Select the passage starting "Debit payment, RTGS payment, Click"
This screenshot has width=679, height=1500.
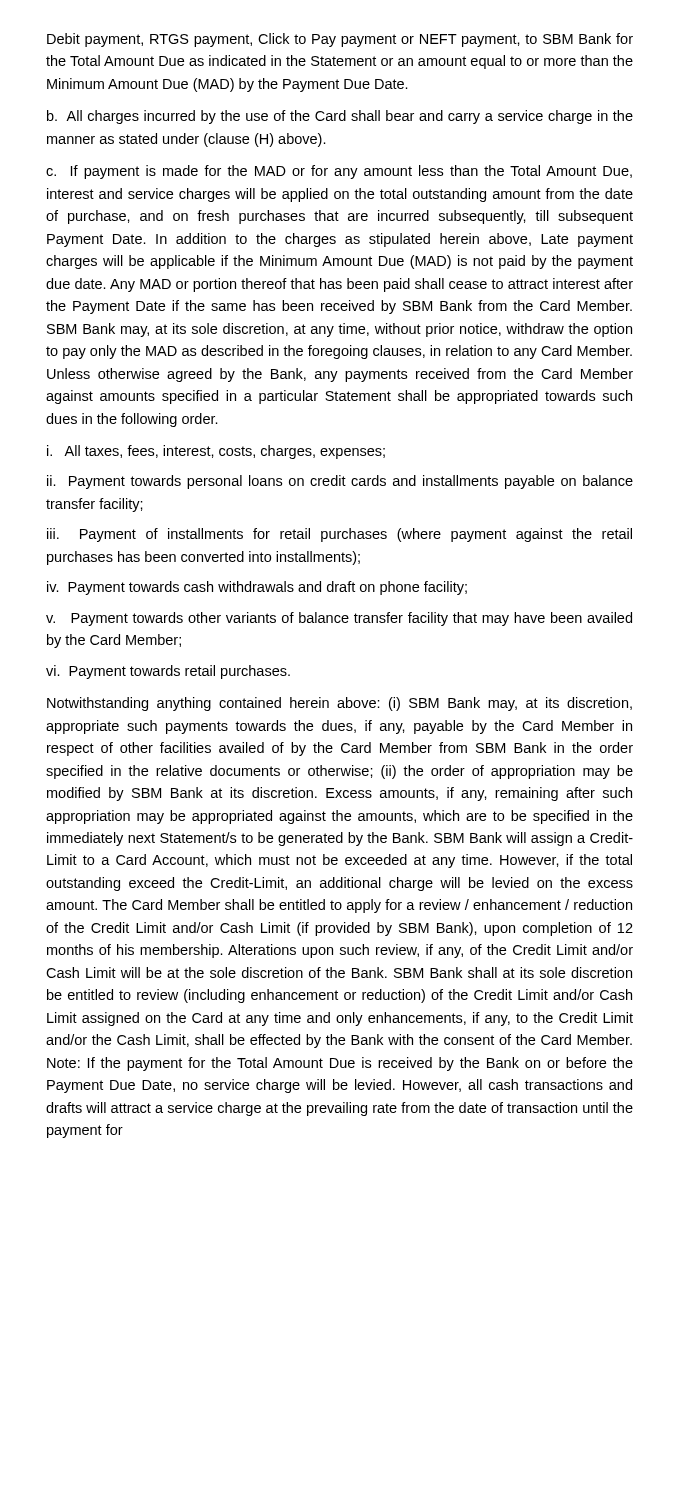340,62
